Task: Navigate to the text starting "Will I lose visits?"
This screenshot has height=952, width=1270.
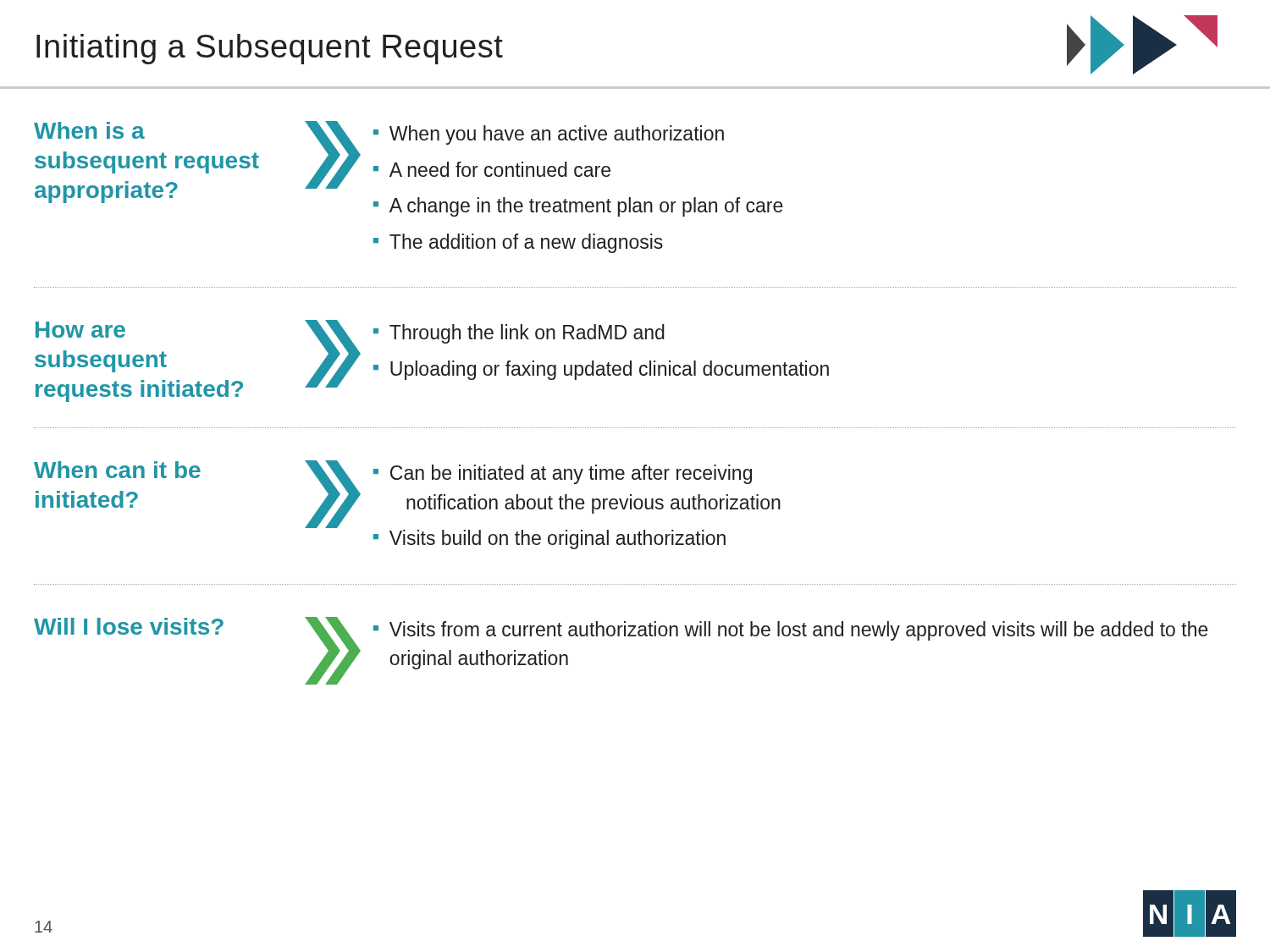Action: (x=129, y=626)
